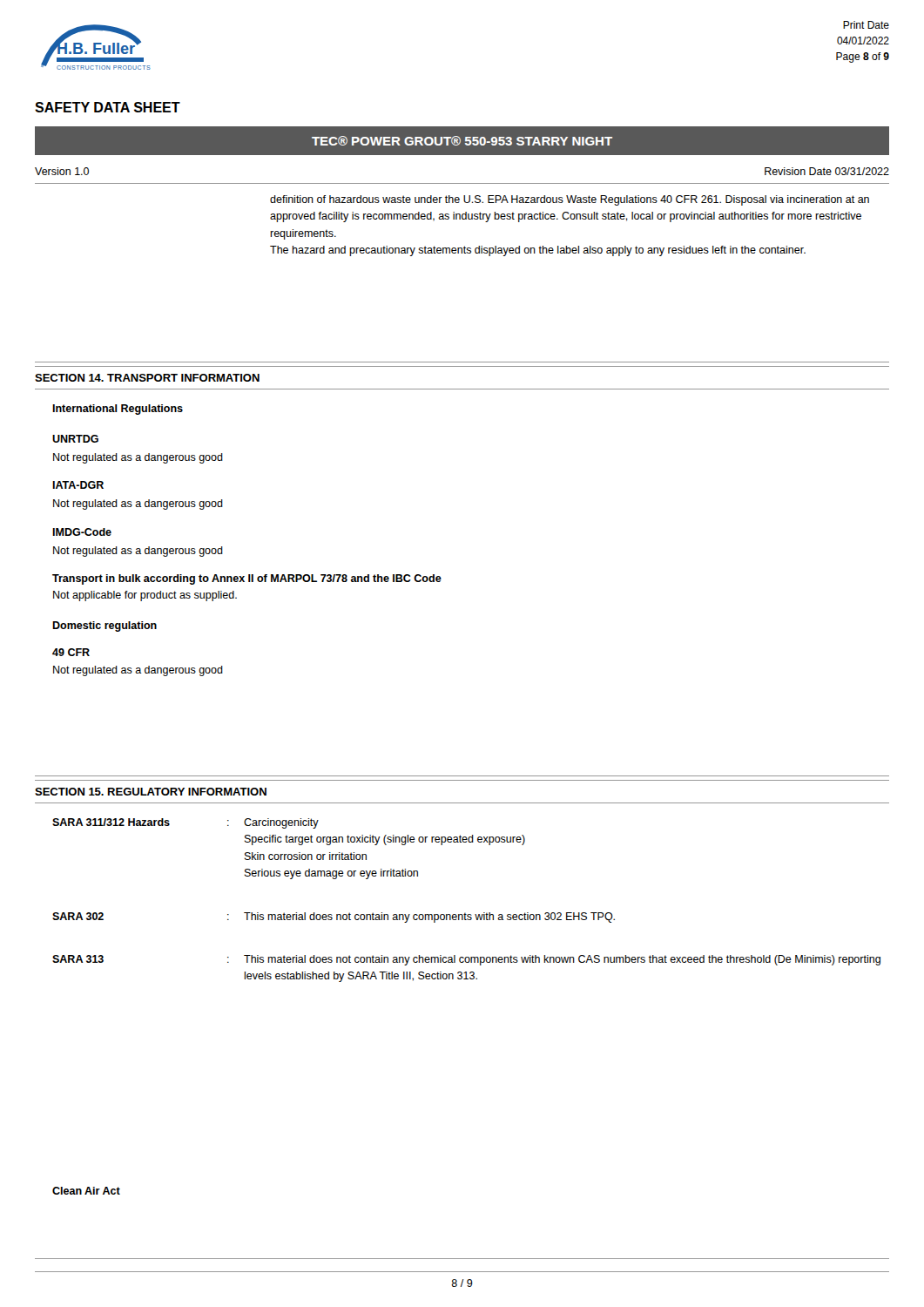The image size is (924, 1307).
Task: Where is the passage that starts "definition of hazardous"?
Action: click(x=570, y=225)
